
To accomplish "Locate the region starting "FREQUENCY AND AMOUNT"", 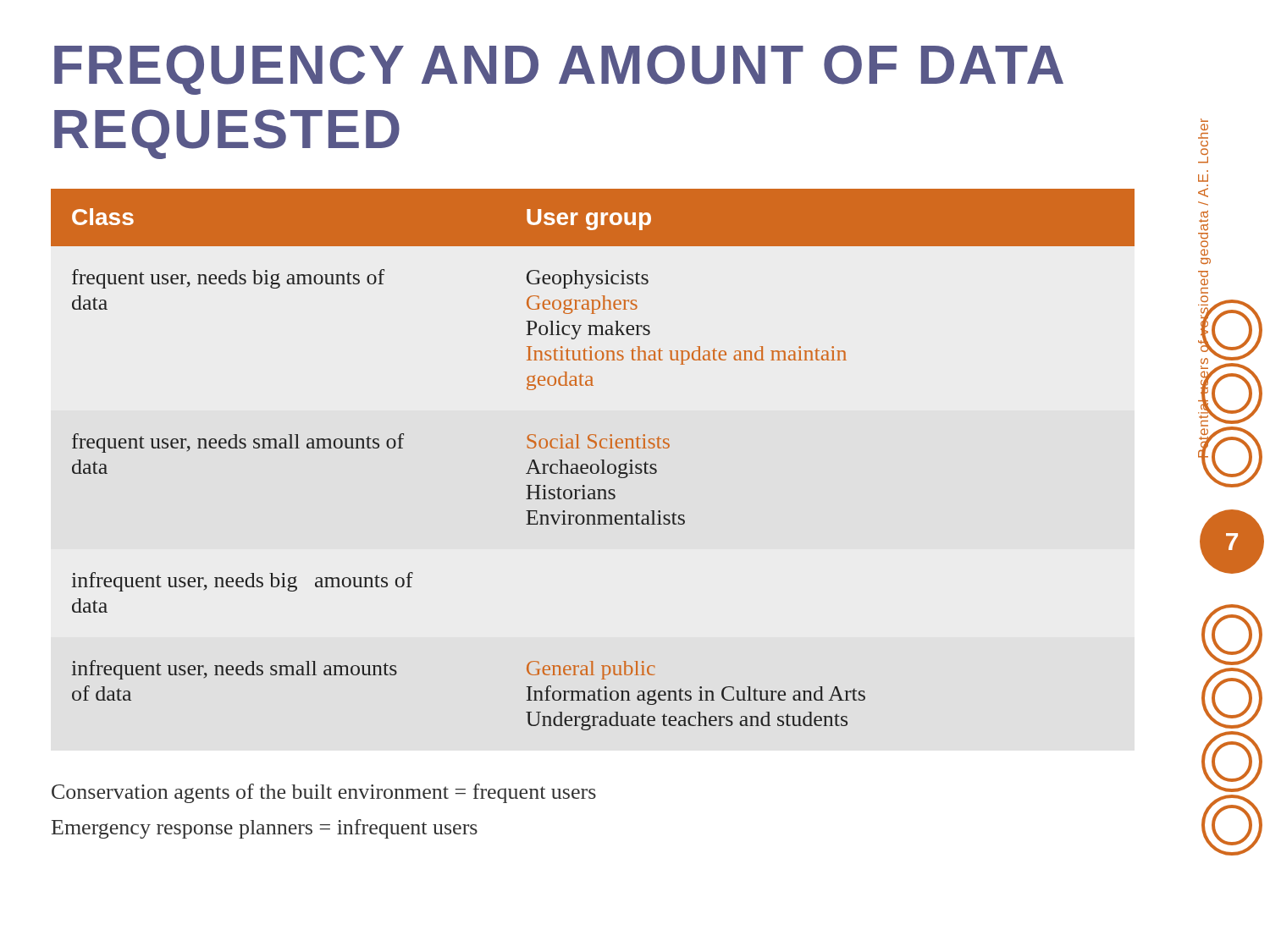I will [559, 97].
